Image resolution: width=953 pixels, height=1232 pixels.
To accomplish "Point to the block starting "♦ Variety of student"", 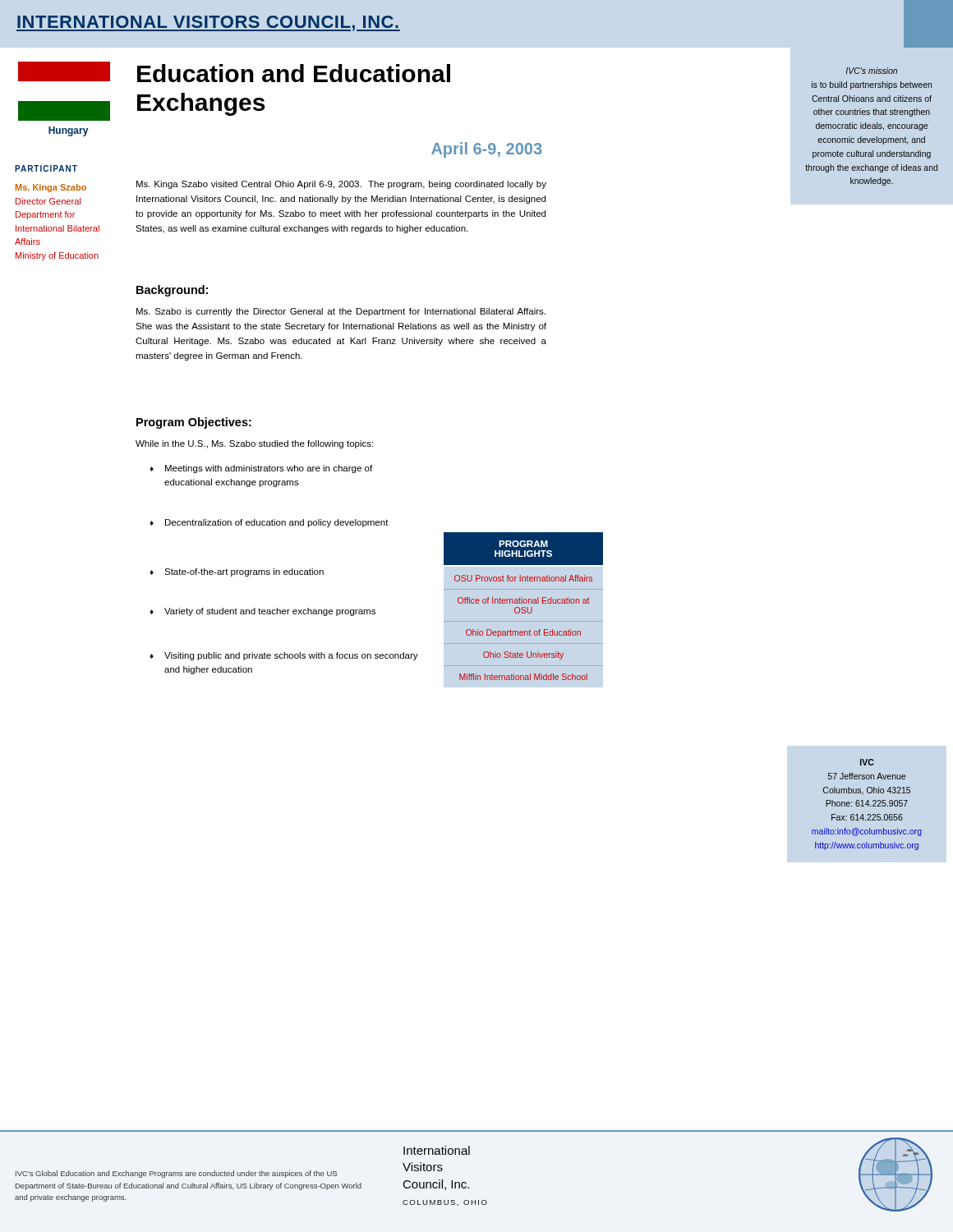I will pyautogui.click(x=270, y=611).
